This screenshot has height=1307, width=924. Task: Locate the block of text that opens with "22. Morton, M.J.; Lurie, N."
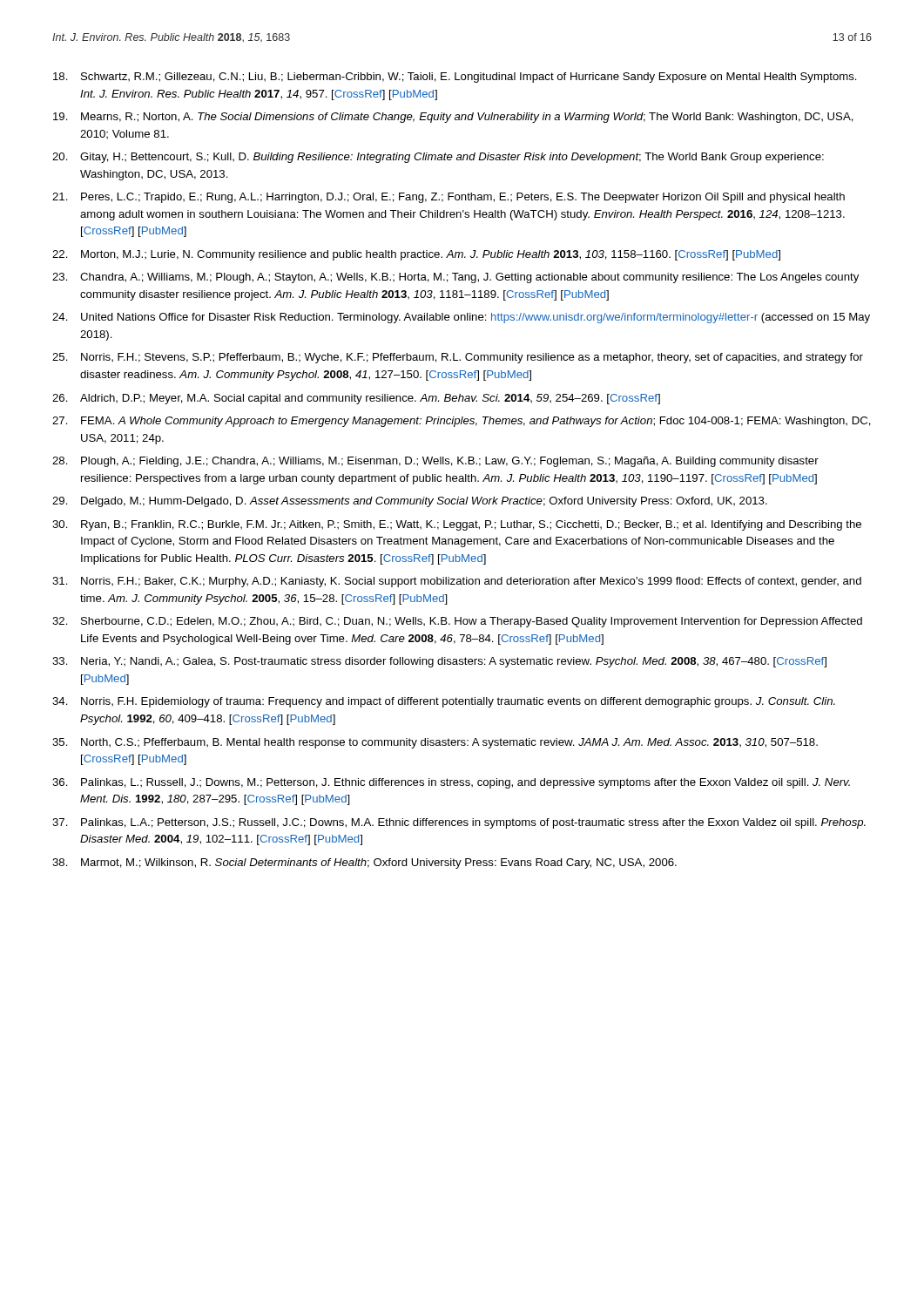462,254
